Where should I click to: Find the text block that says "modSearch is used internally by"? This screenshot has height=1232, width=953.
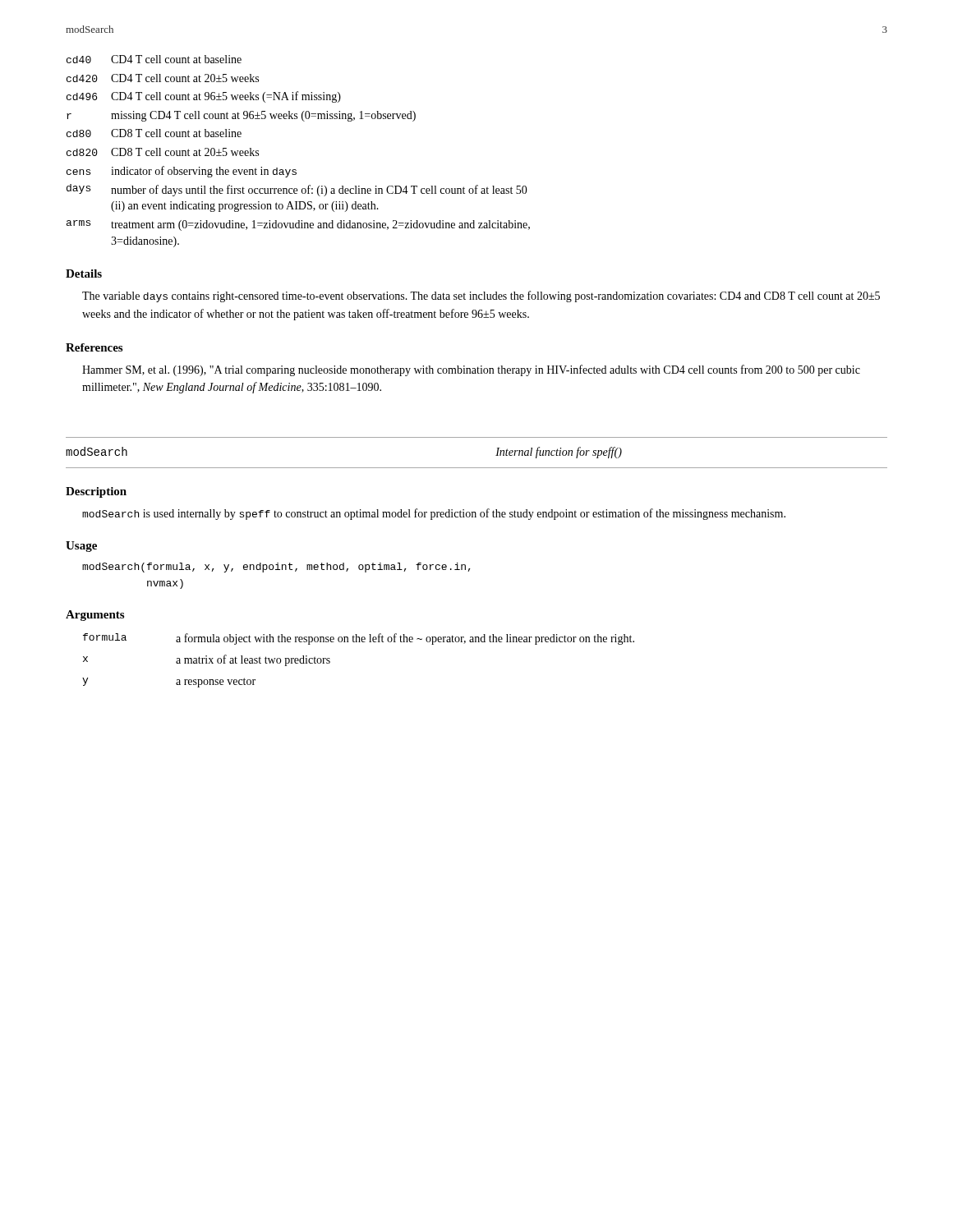point(434,514)
